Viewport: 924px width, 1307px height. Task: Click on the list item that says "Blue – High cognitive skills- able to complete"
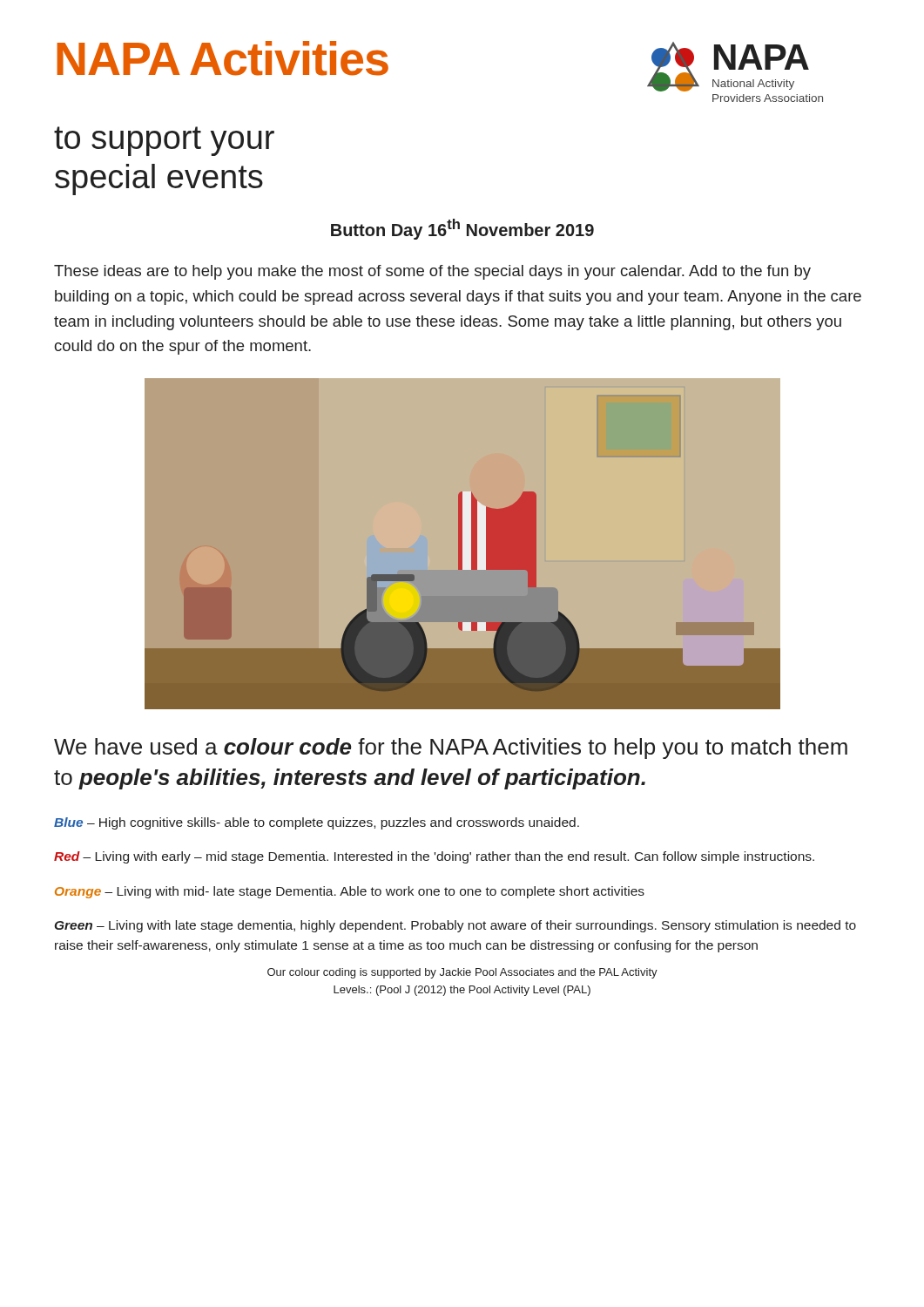click(x=317, y=822)
